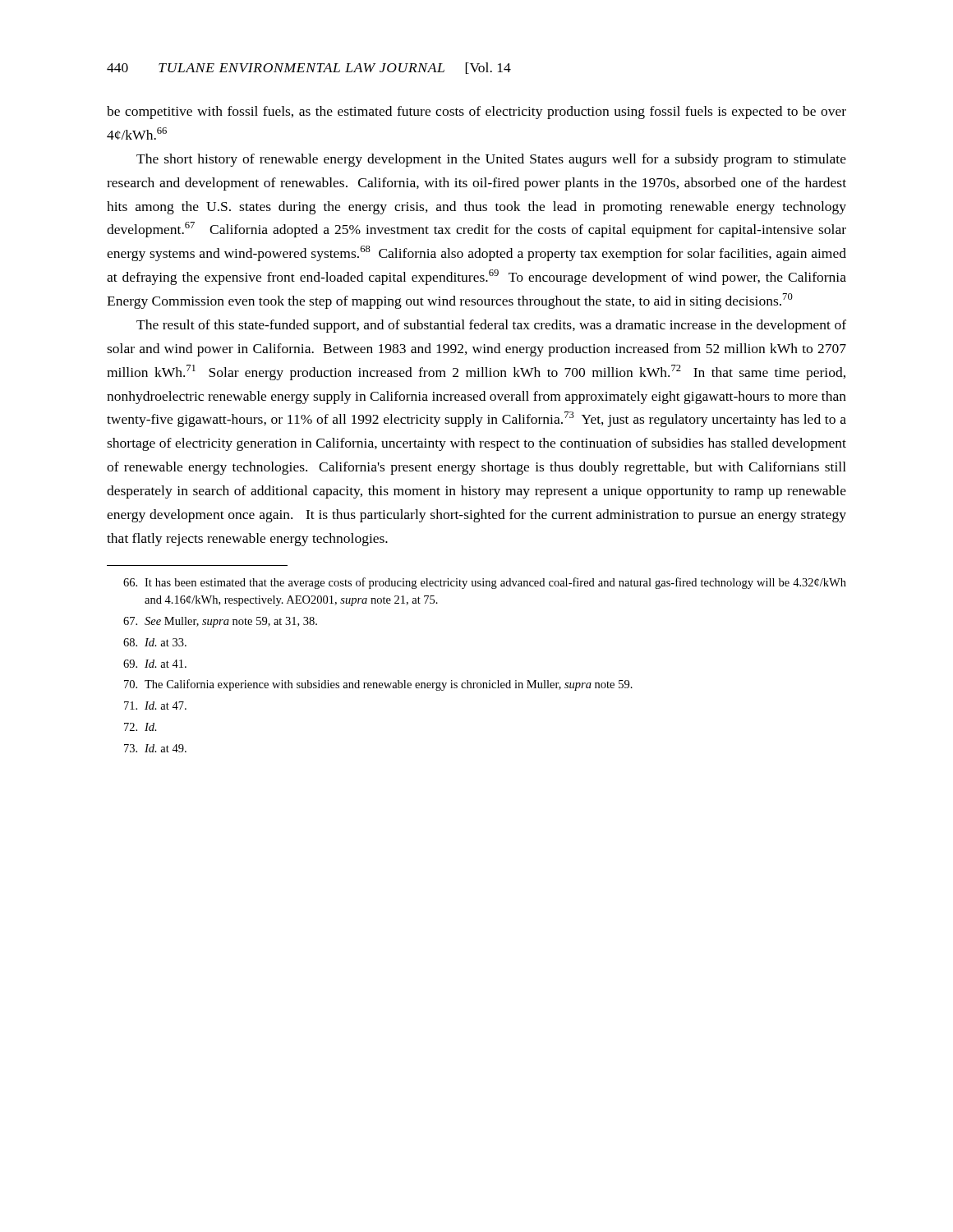Click on the footnote that reads "Id. at 47."
Image resolution: width=953 pixels, height=1232 pixels.
155,706
